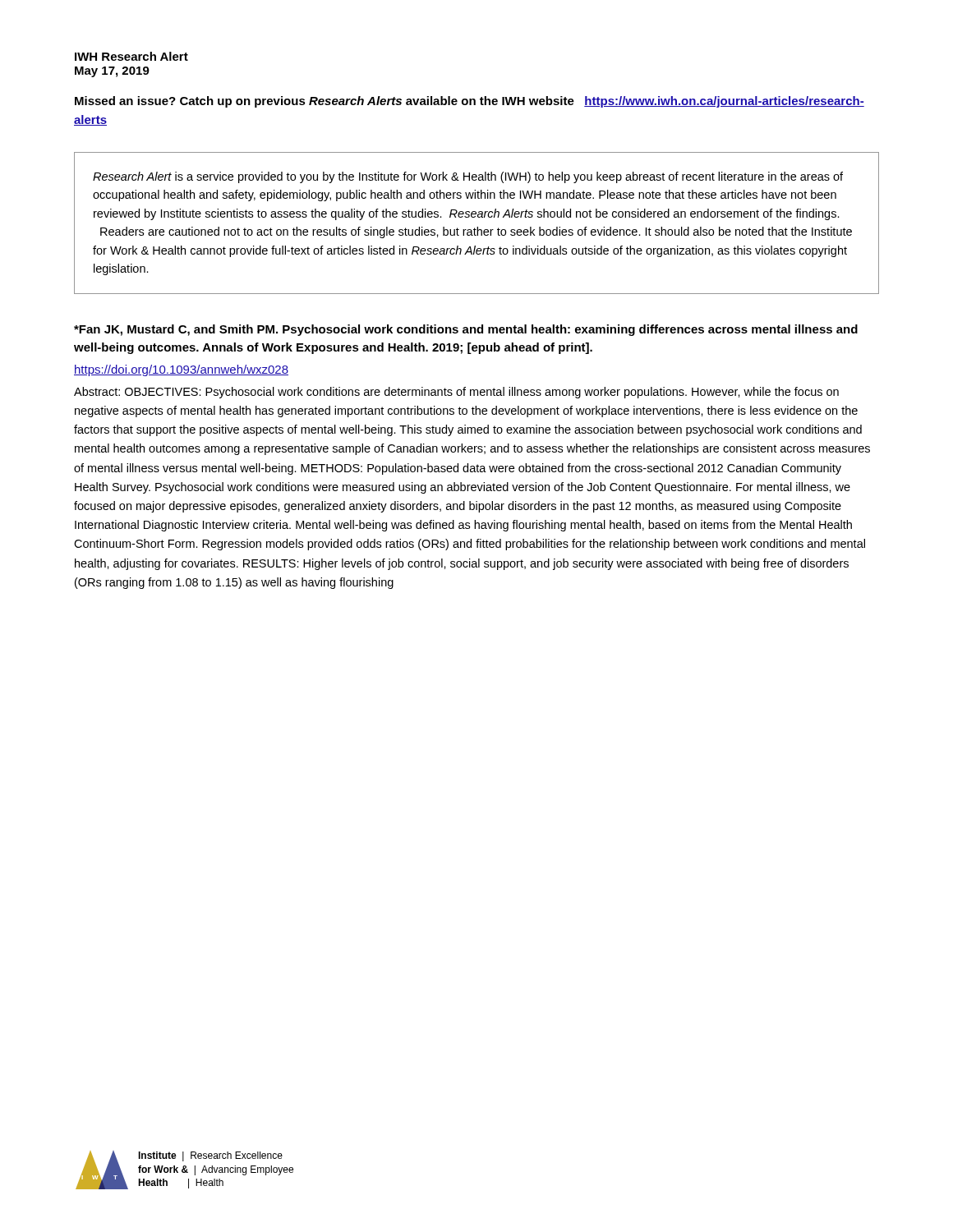Locate the text block starting "Research Alert is"
This screenshot has width=953, height=1232.
(x=473, y=223)
